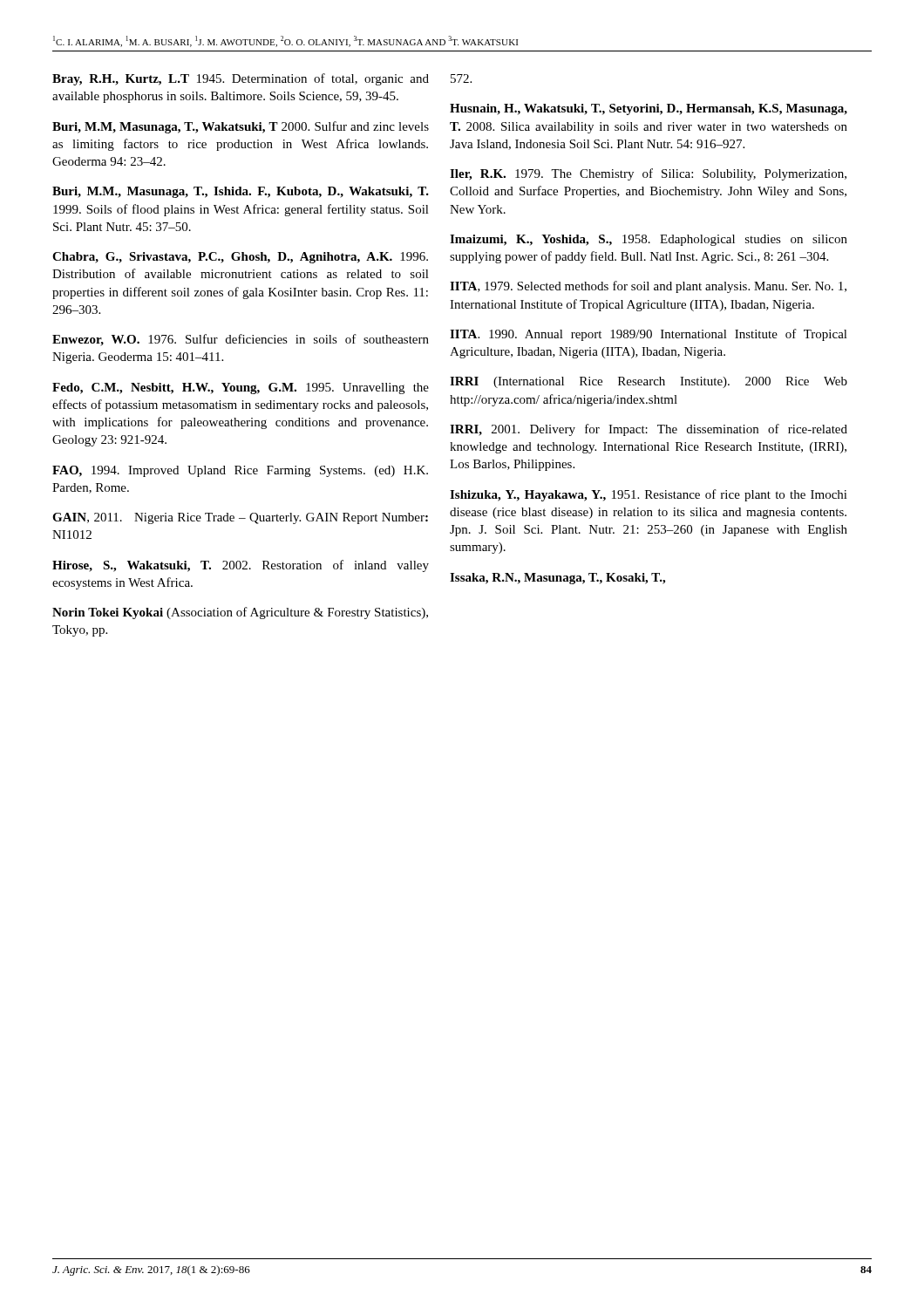
Task: Click on the text block starting "Imaizumi, K., Yoshida, S., 1958. Edaphological"
Action: coord(649,248)
